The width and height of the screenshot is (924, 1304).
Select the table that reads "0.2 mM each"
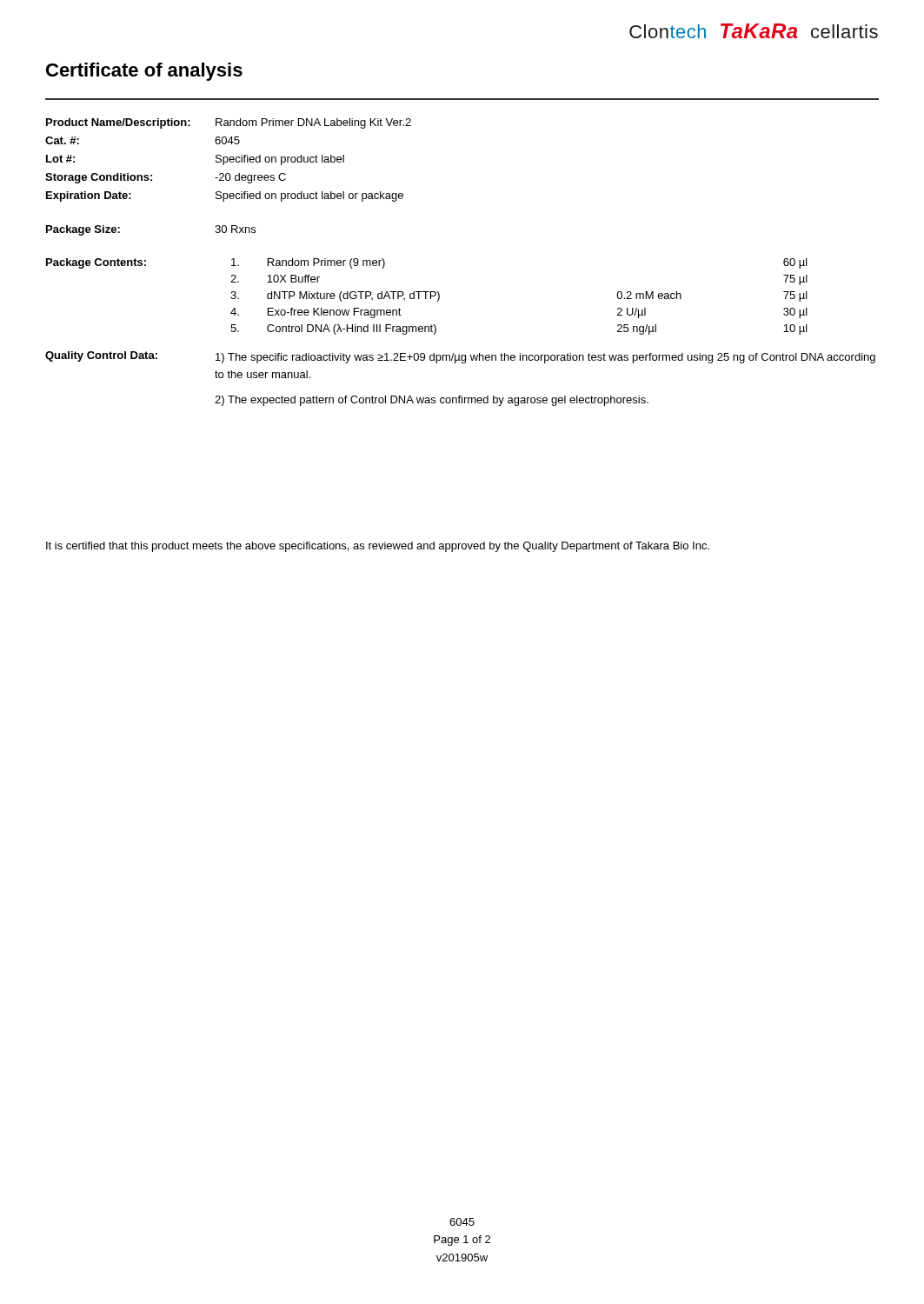pyautogui.click(x=462, y=295)
